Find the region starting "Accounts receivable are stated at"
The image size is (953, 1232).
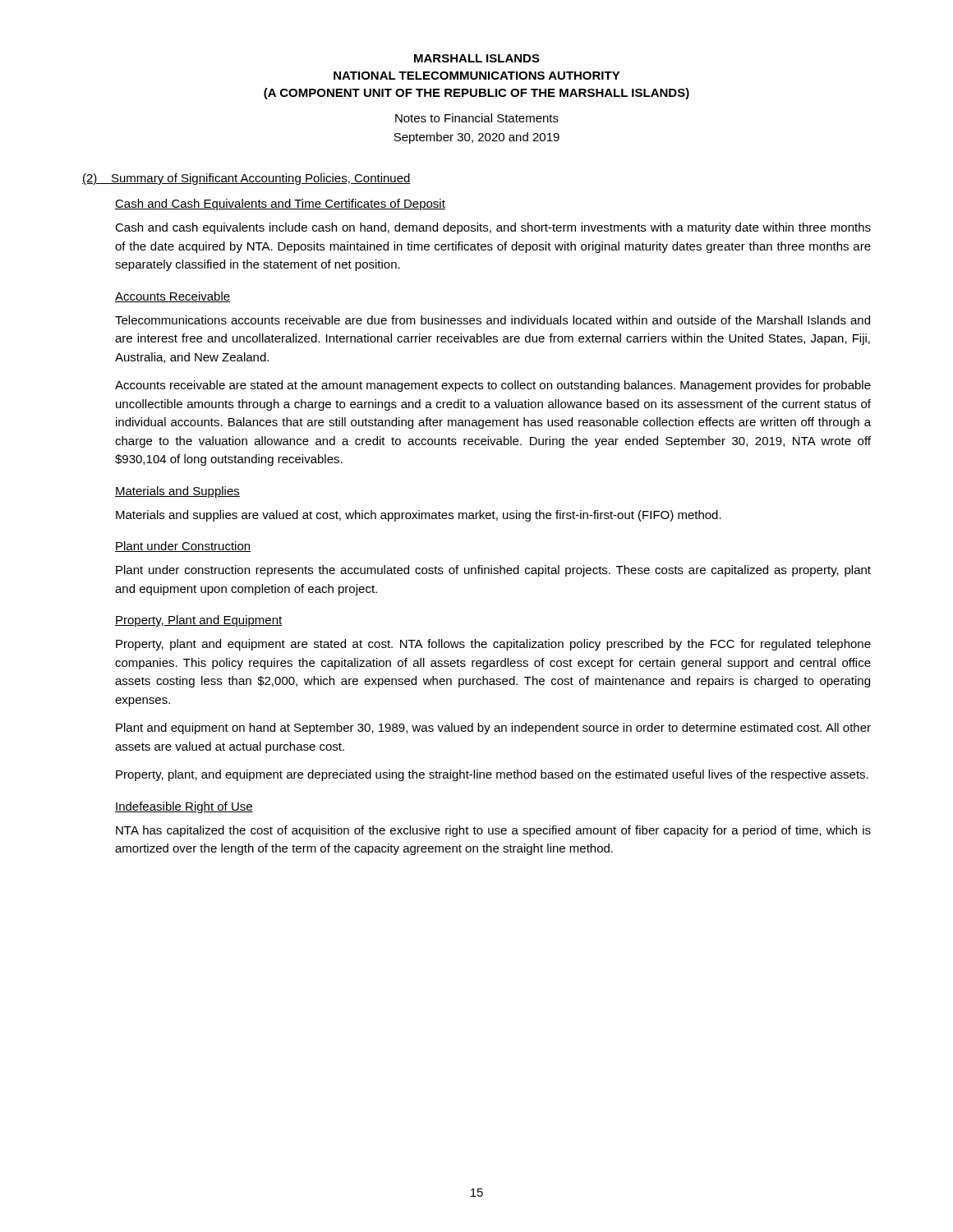coord(493,422)
